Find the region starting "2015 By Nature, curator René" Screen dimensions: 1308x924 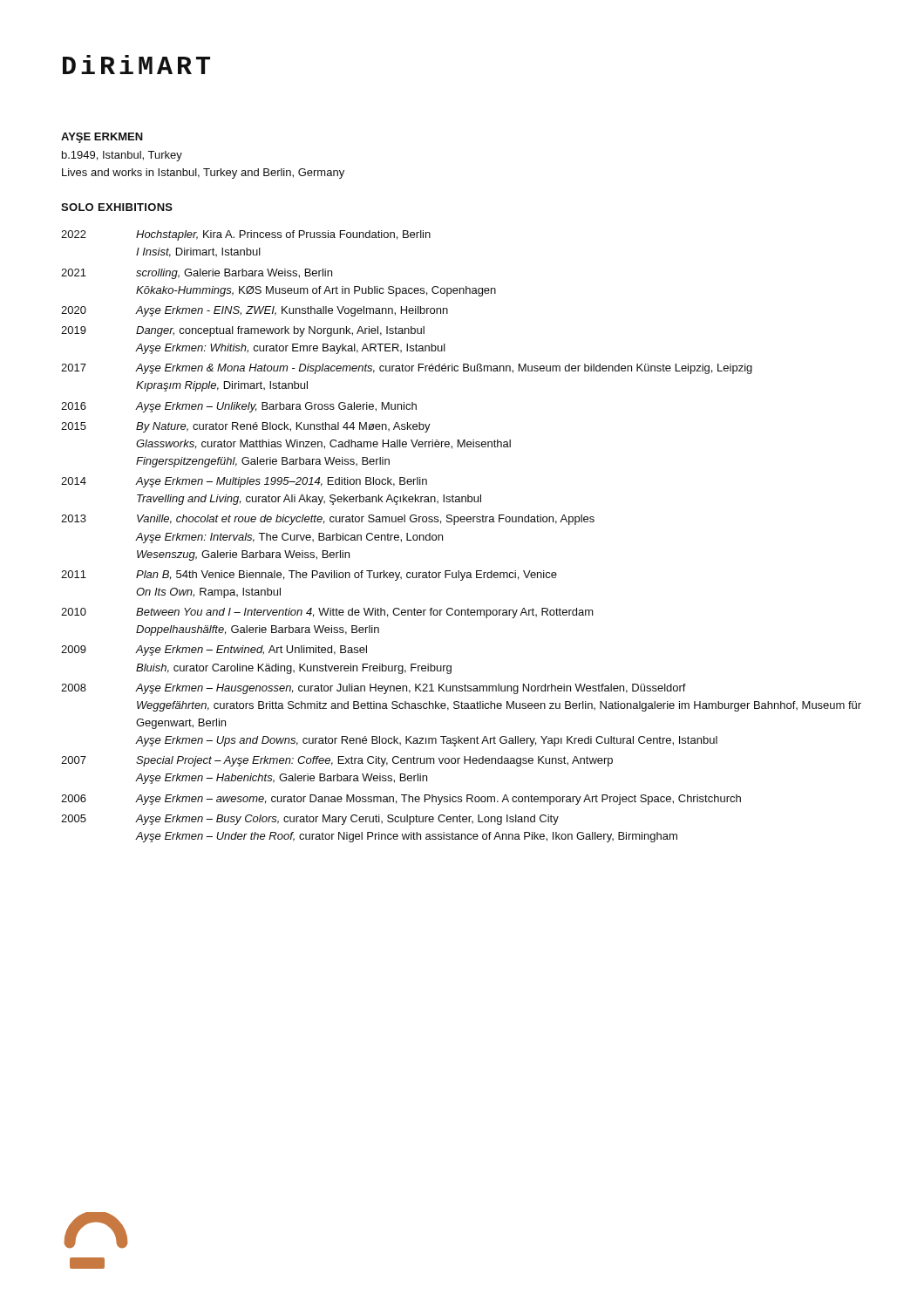coord(462,445)
